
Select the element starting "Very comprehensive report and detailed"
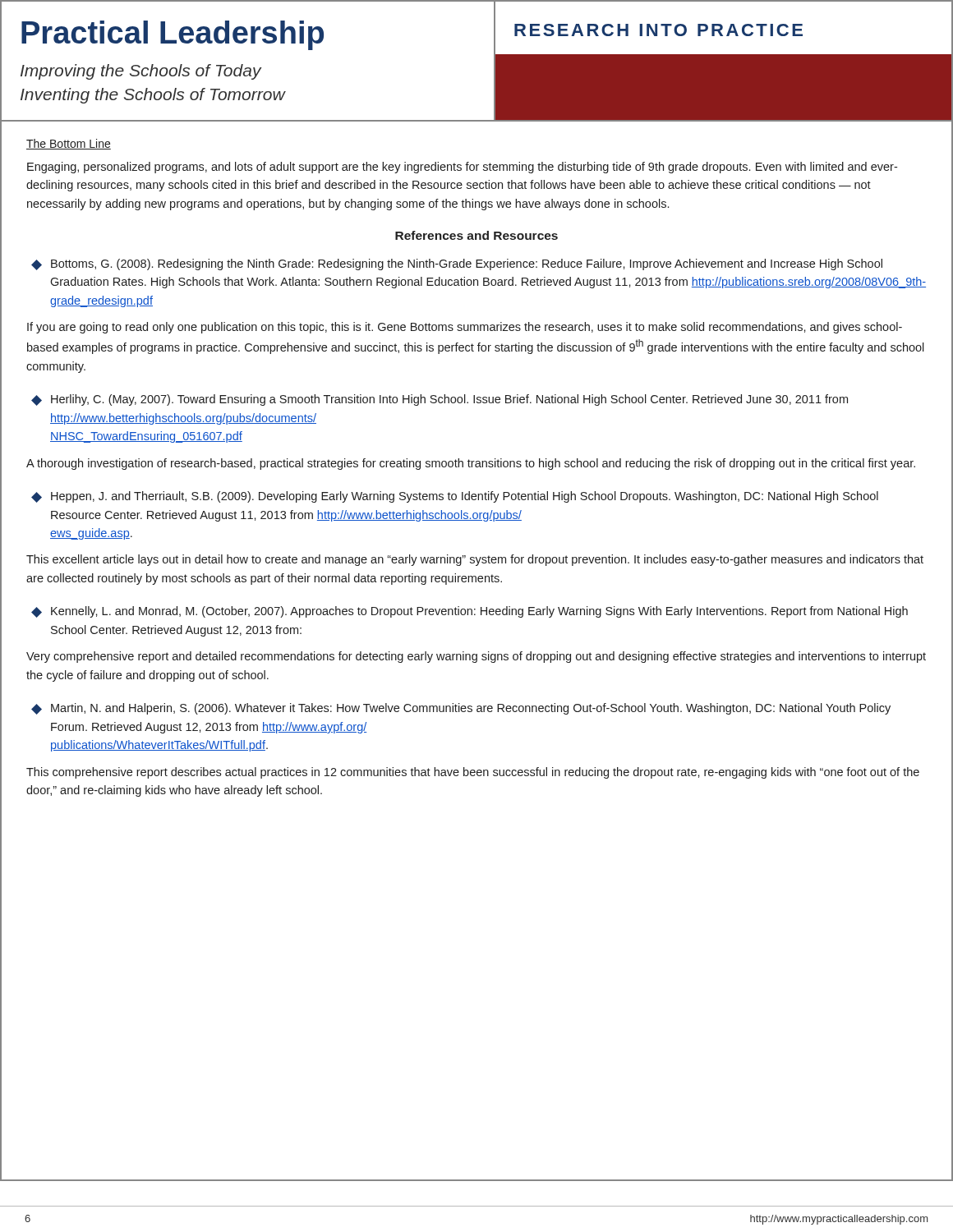[x=476, y=666]
